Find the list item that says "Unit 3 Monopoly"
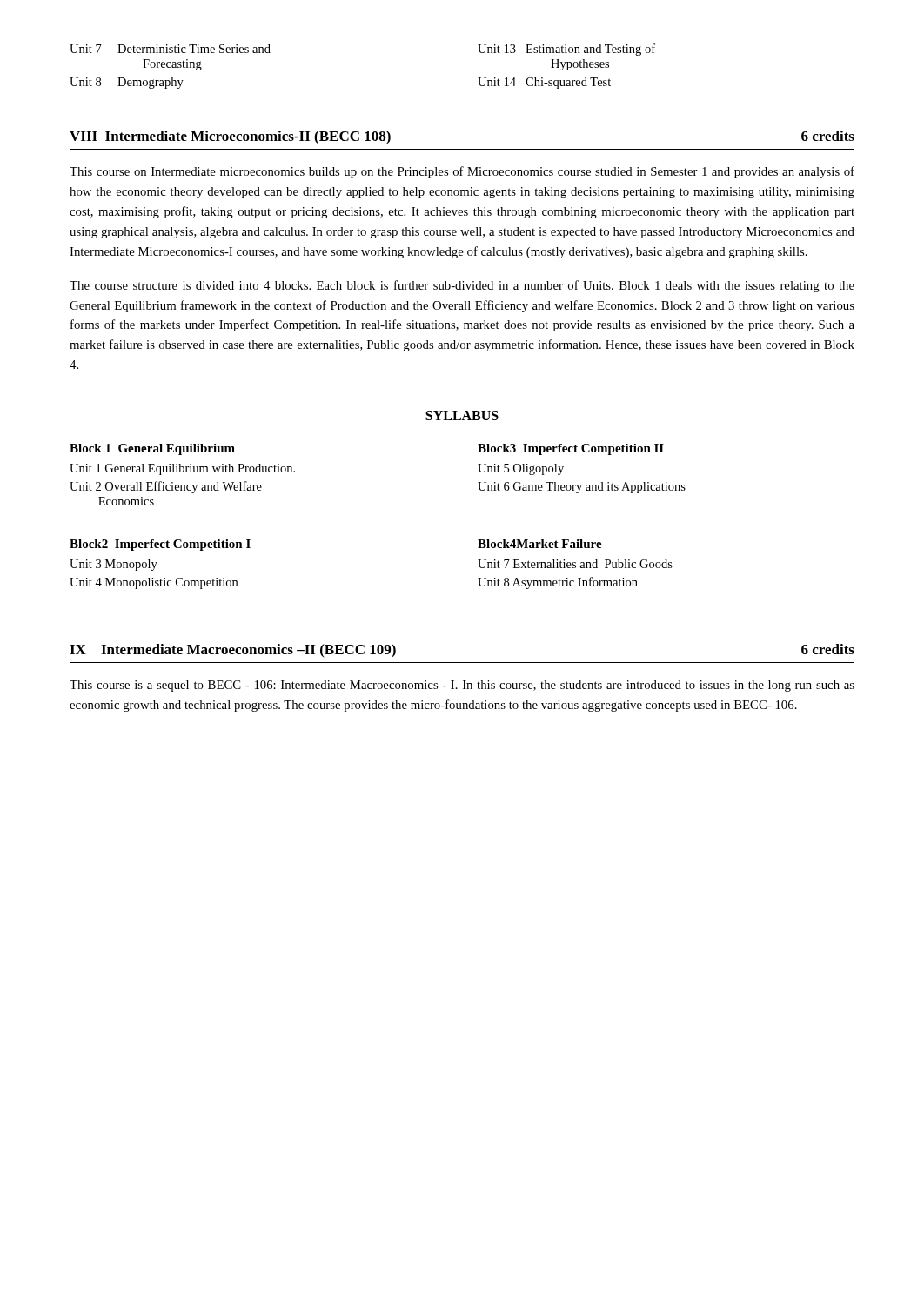 coord(113,564)
